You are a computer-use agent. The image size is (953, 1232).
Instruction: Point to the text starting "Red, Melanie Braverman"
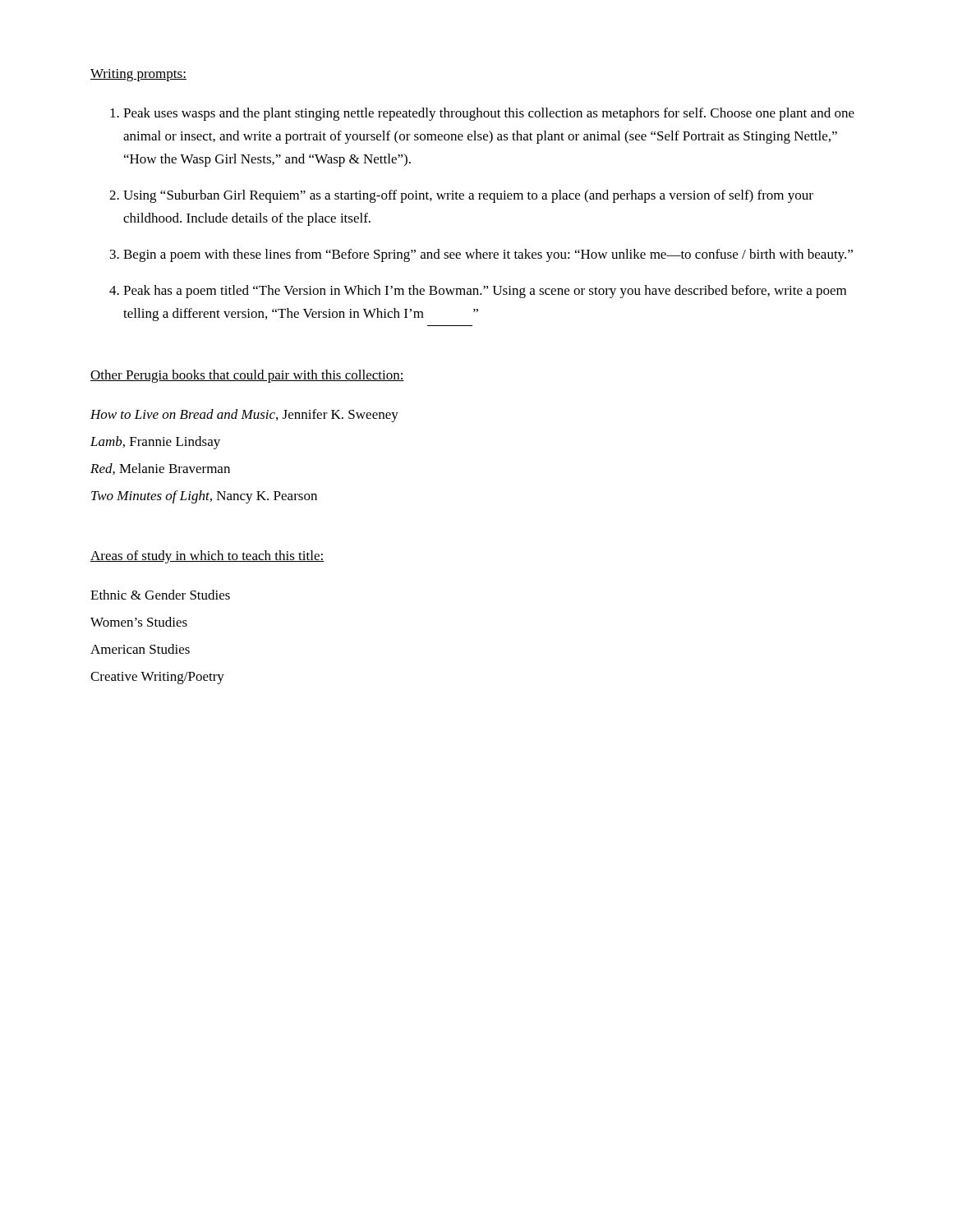(x=160, y=469)
